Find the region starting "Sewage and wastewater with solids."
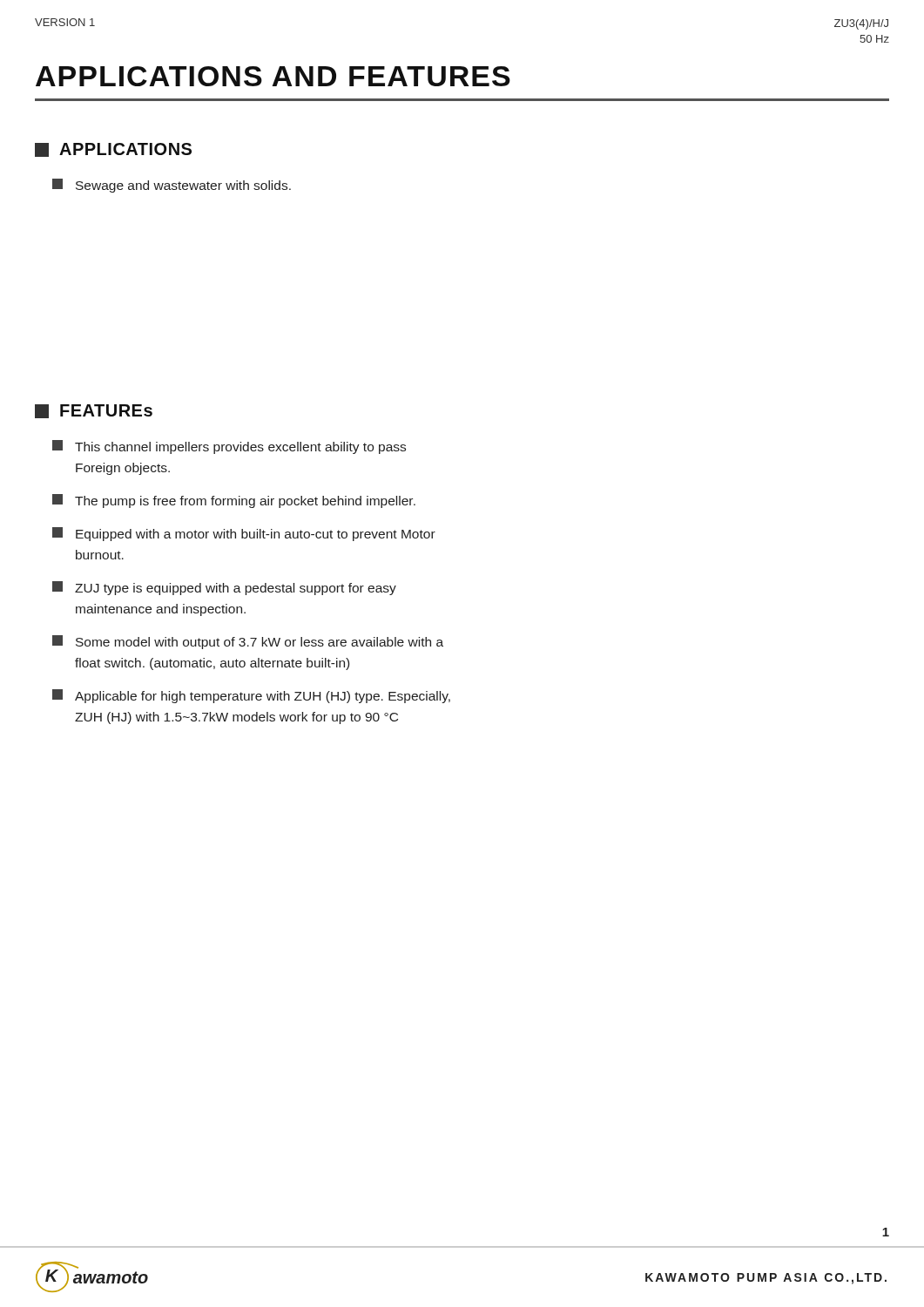The height and width of the screenshot is (1307, 924). pyautogui.click(x=172, y=186)
